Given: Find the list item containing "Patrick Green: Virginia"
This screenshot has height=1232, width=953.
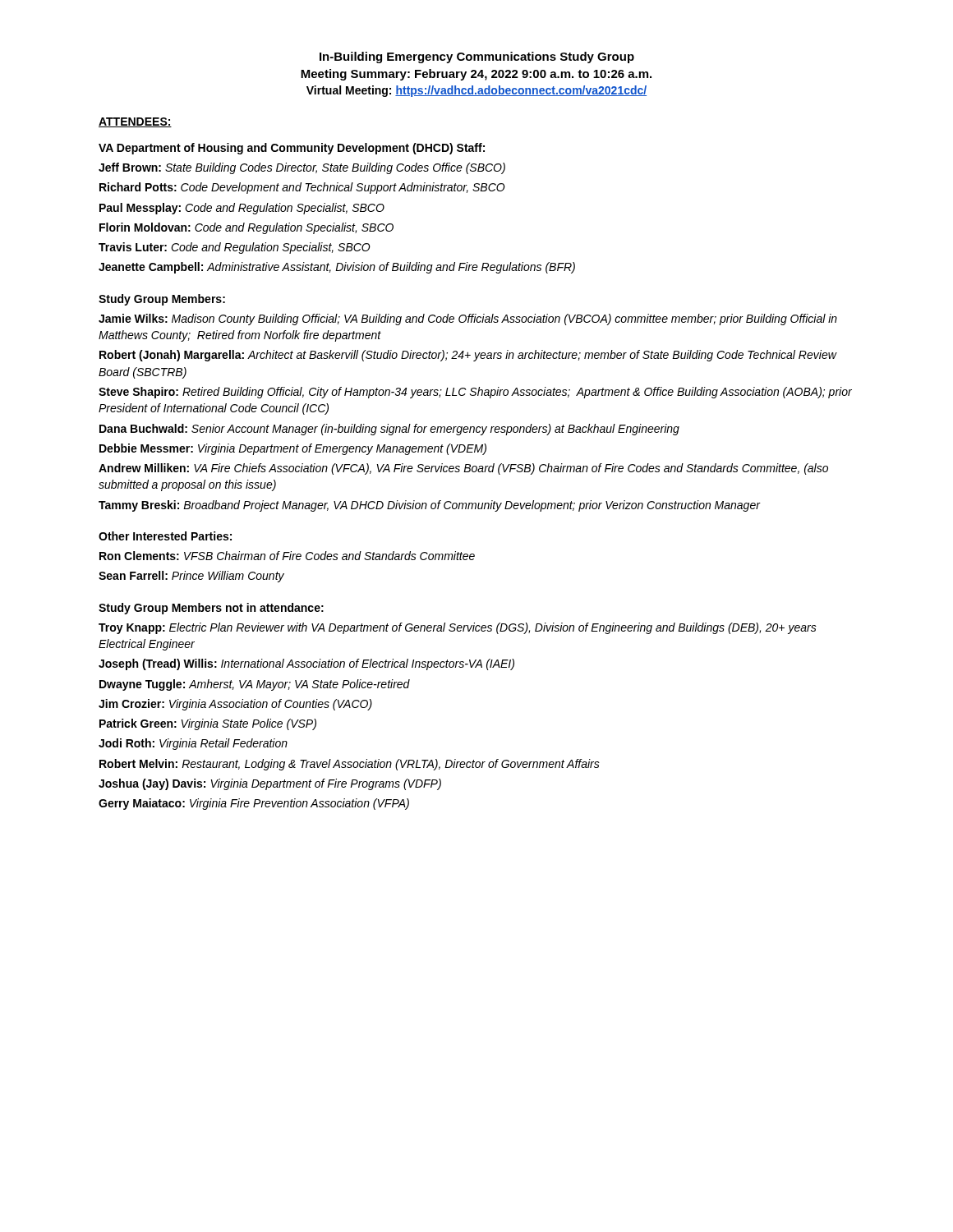Looking at the screenshot, I should (x=208, y=724).
